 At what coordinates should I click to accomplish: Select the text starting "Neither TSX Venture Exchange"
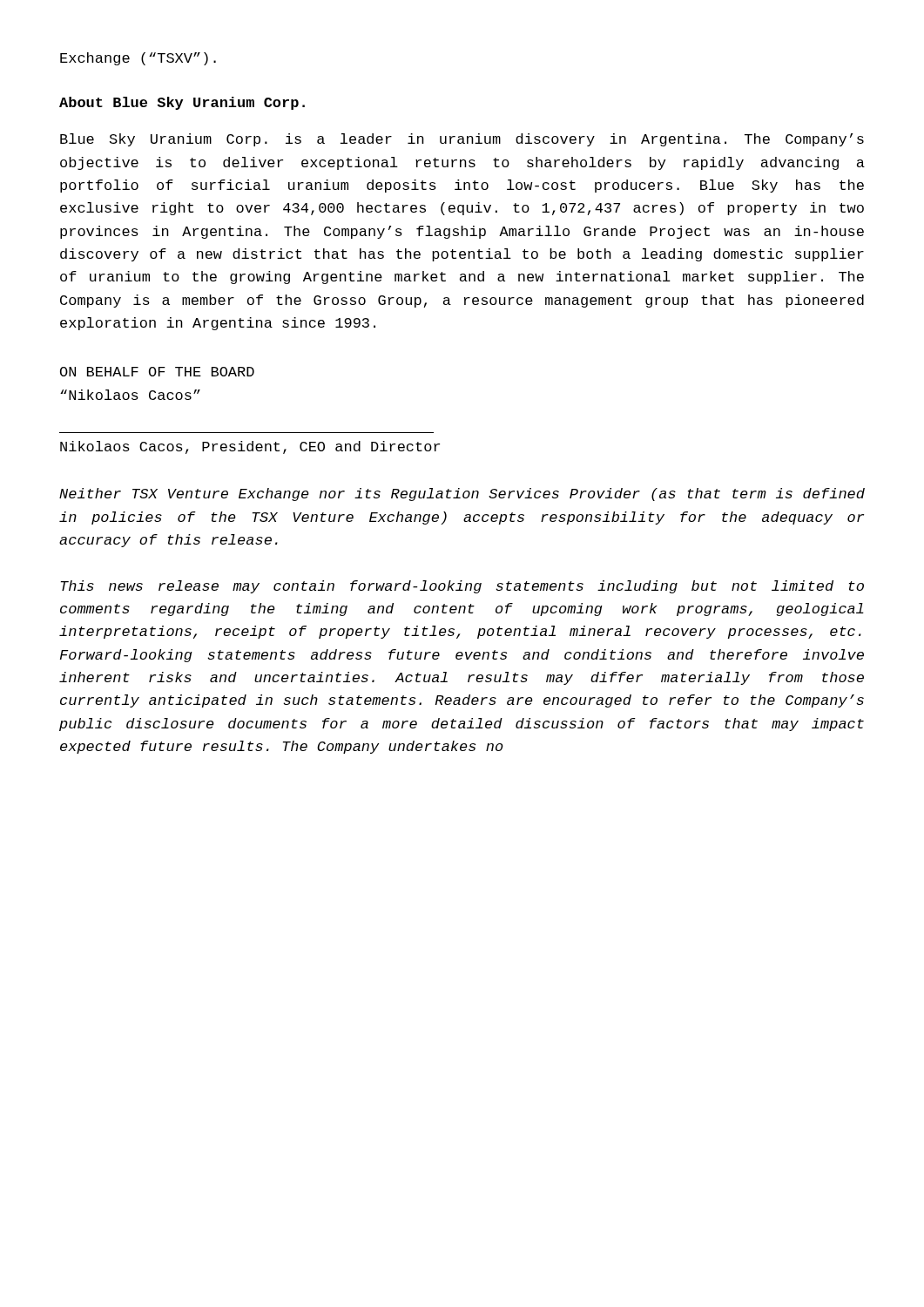[462, 518]
